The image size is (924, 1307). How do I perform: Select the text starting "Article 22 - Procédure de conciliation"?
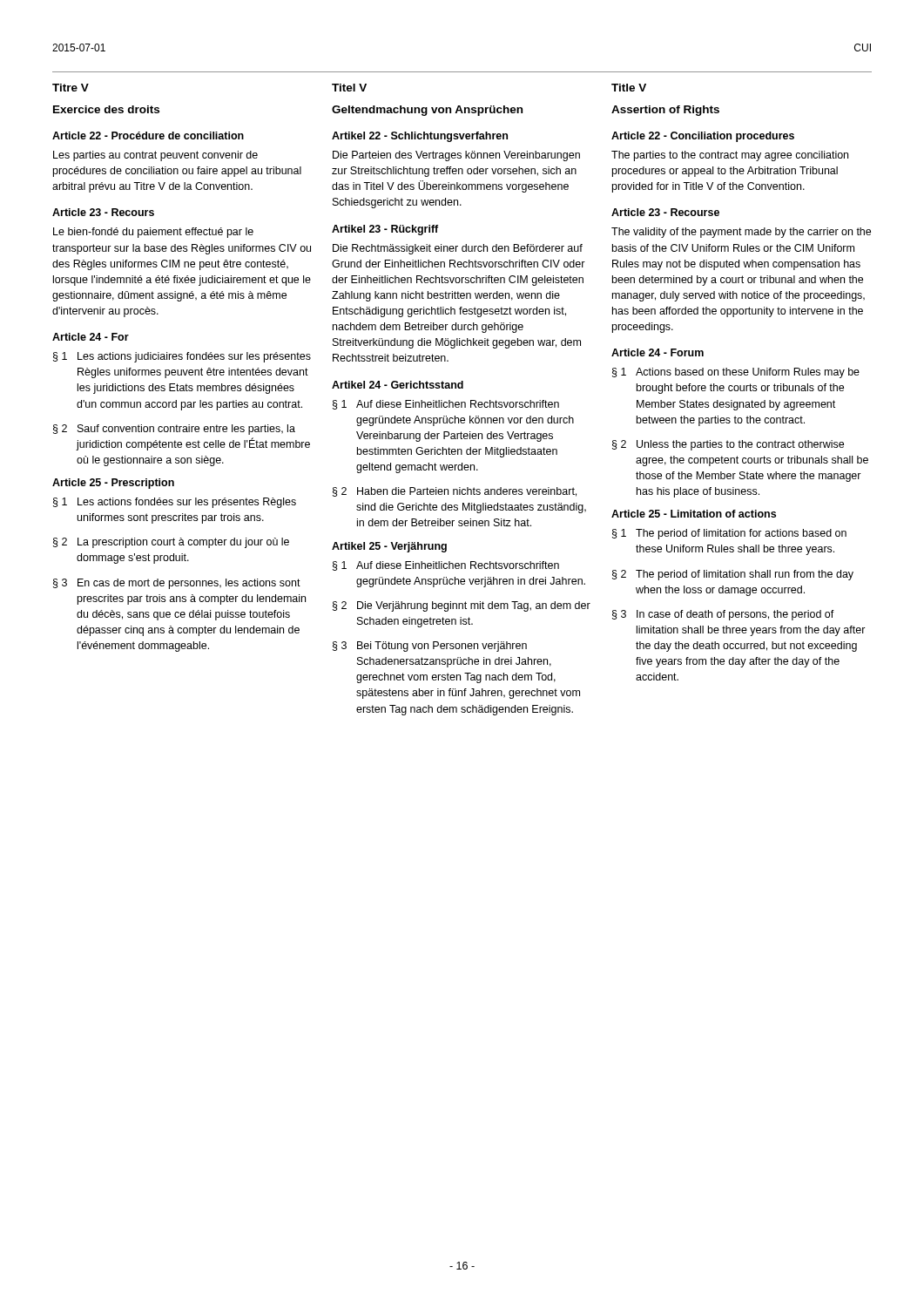(x=148, y=136)
